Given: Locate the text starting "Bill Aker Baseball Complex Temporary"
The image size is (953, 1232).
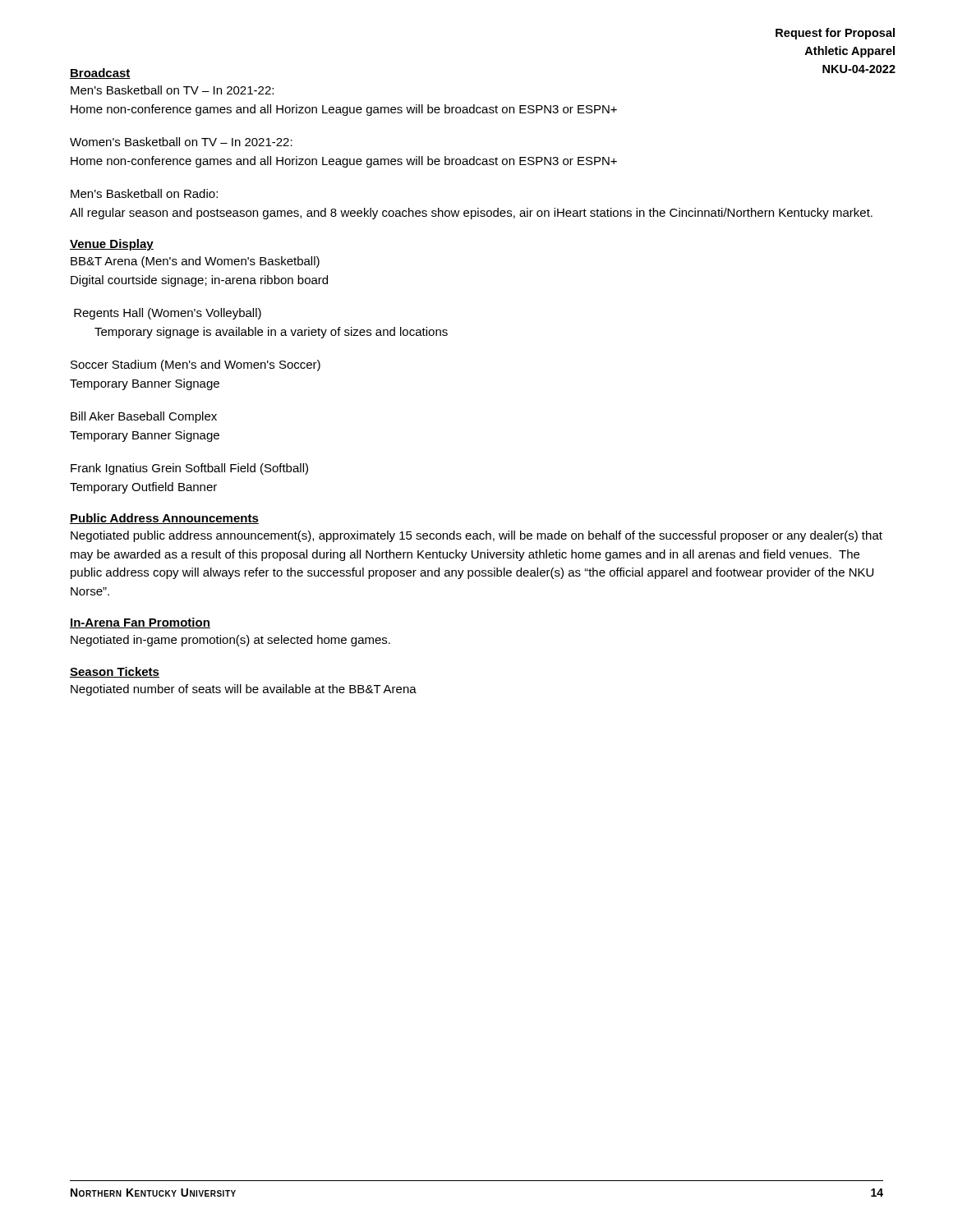Looking at the screenshot, I should [x=145, y=425].
